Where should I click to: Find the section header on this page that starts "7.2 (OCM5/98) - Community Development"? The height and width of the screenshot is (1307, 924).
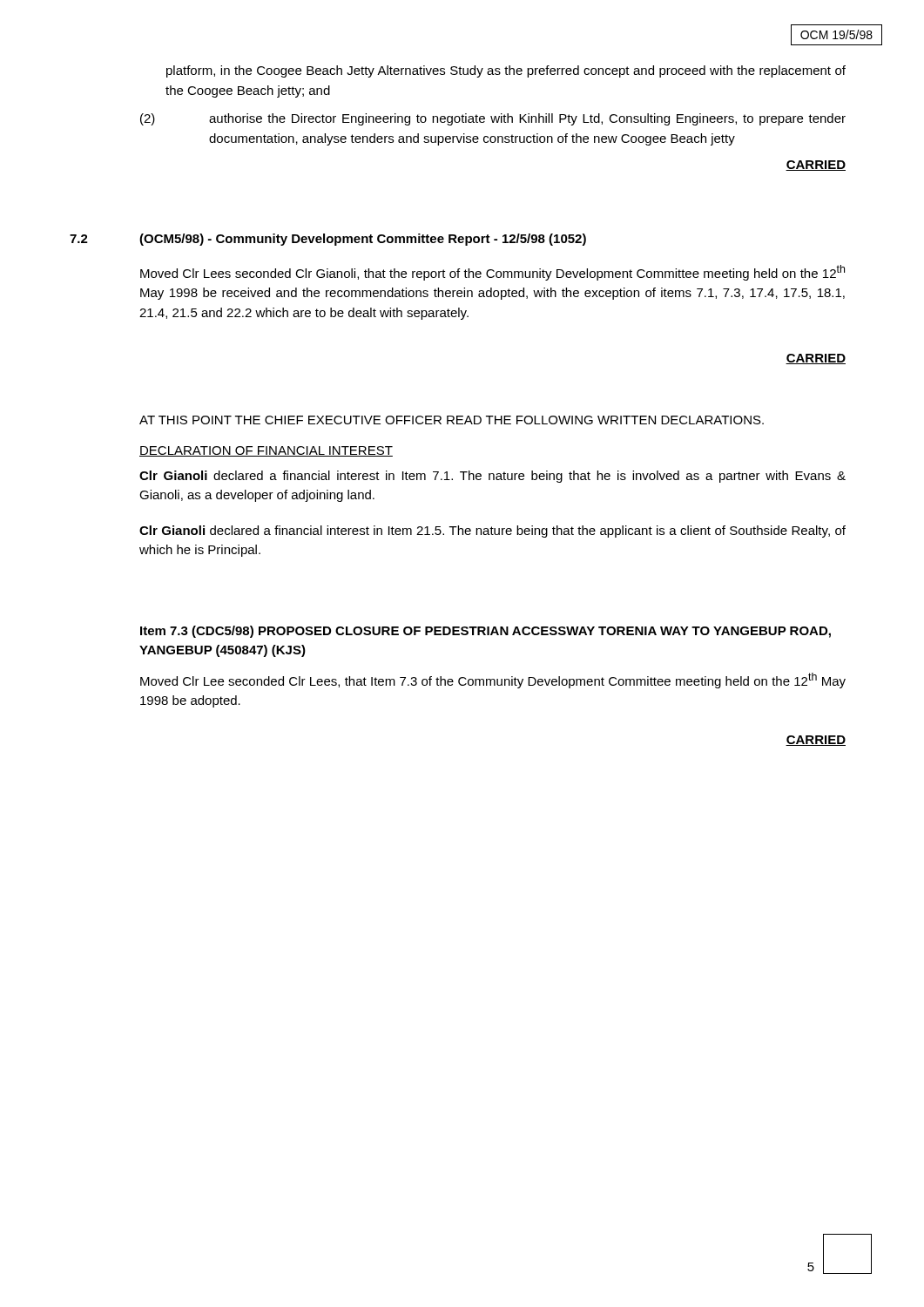coord(458,239)
